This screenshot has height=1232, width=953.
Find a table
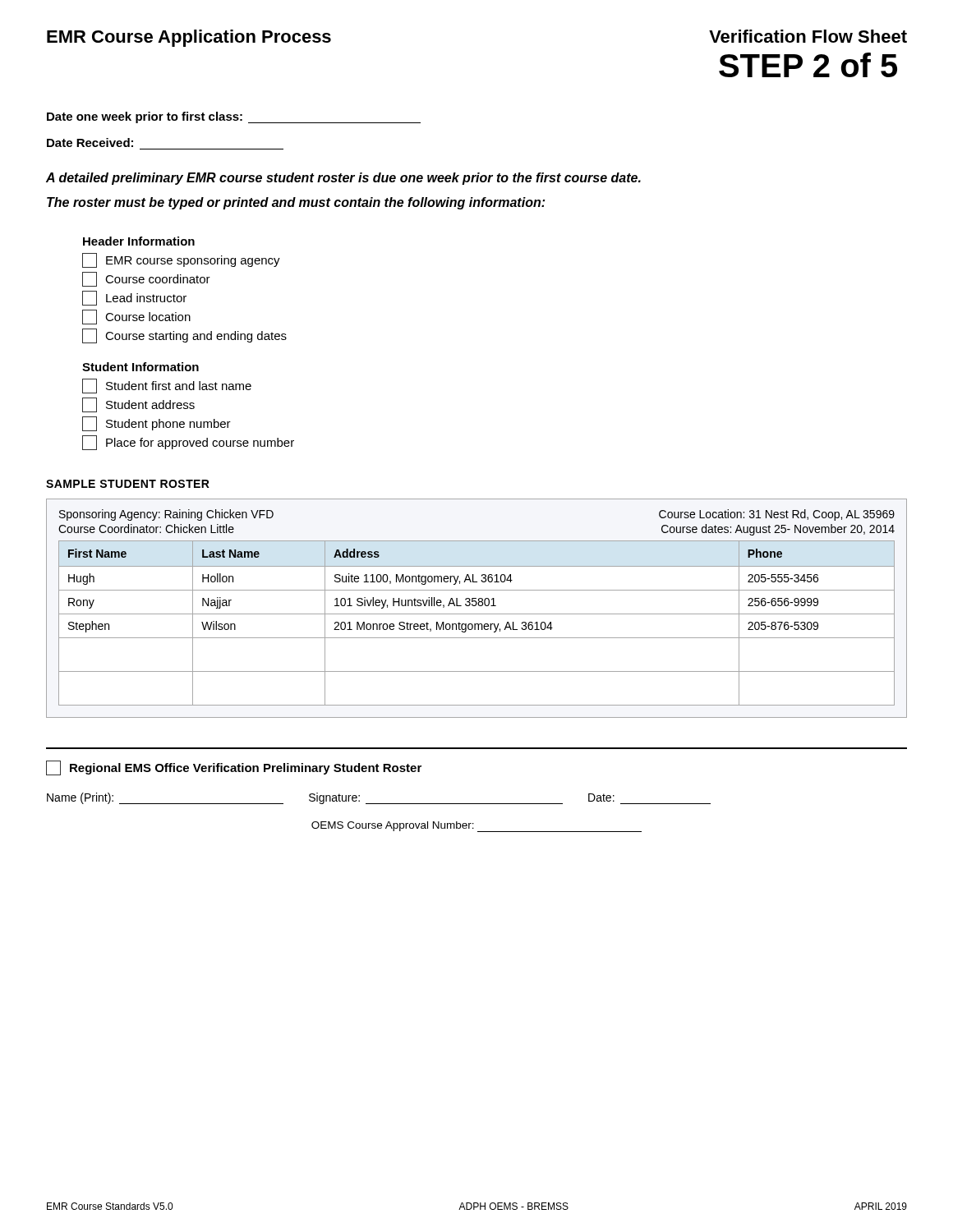coord(476,608)
